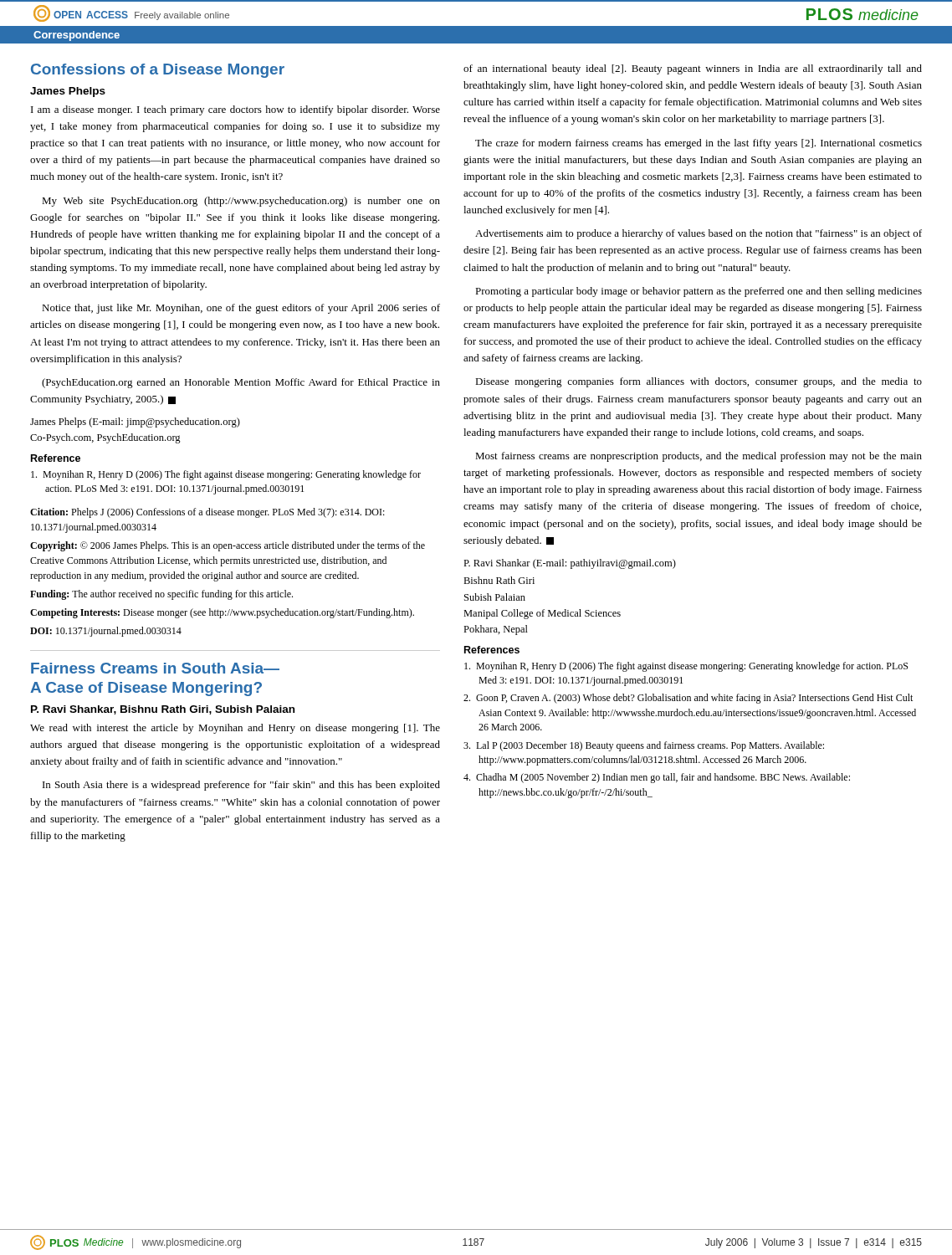Locate the list item with the text "4. Chadha M"
This screenshot has height=1255, width=952.
pos(657,785)
